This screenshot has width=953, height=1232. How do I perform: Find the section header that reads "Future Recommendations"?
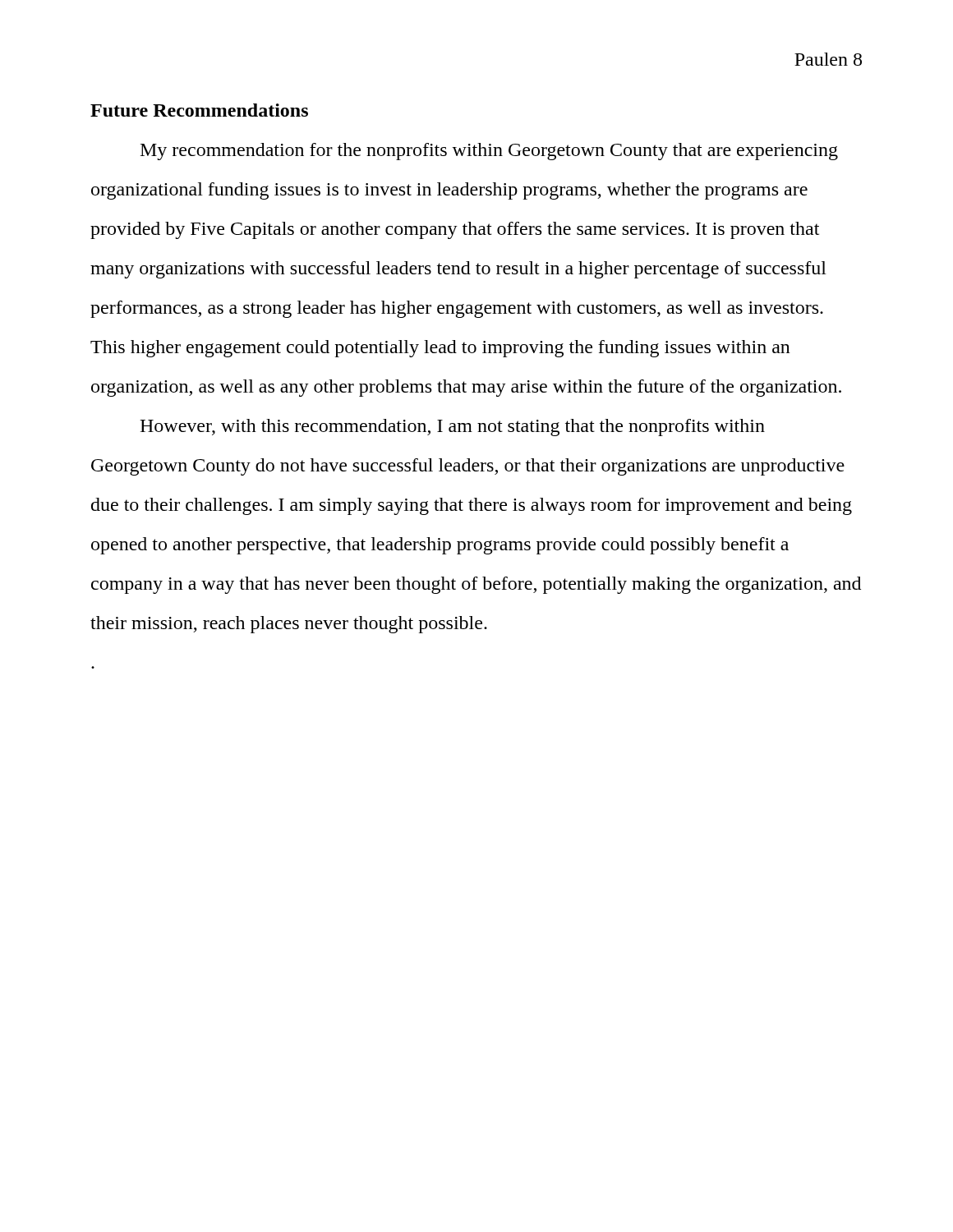coord(199,110)
